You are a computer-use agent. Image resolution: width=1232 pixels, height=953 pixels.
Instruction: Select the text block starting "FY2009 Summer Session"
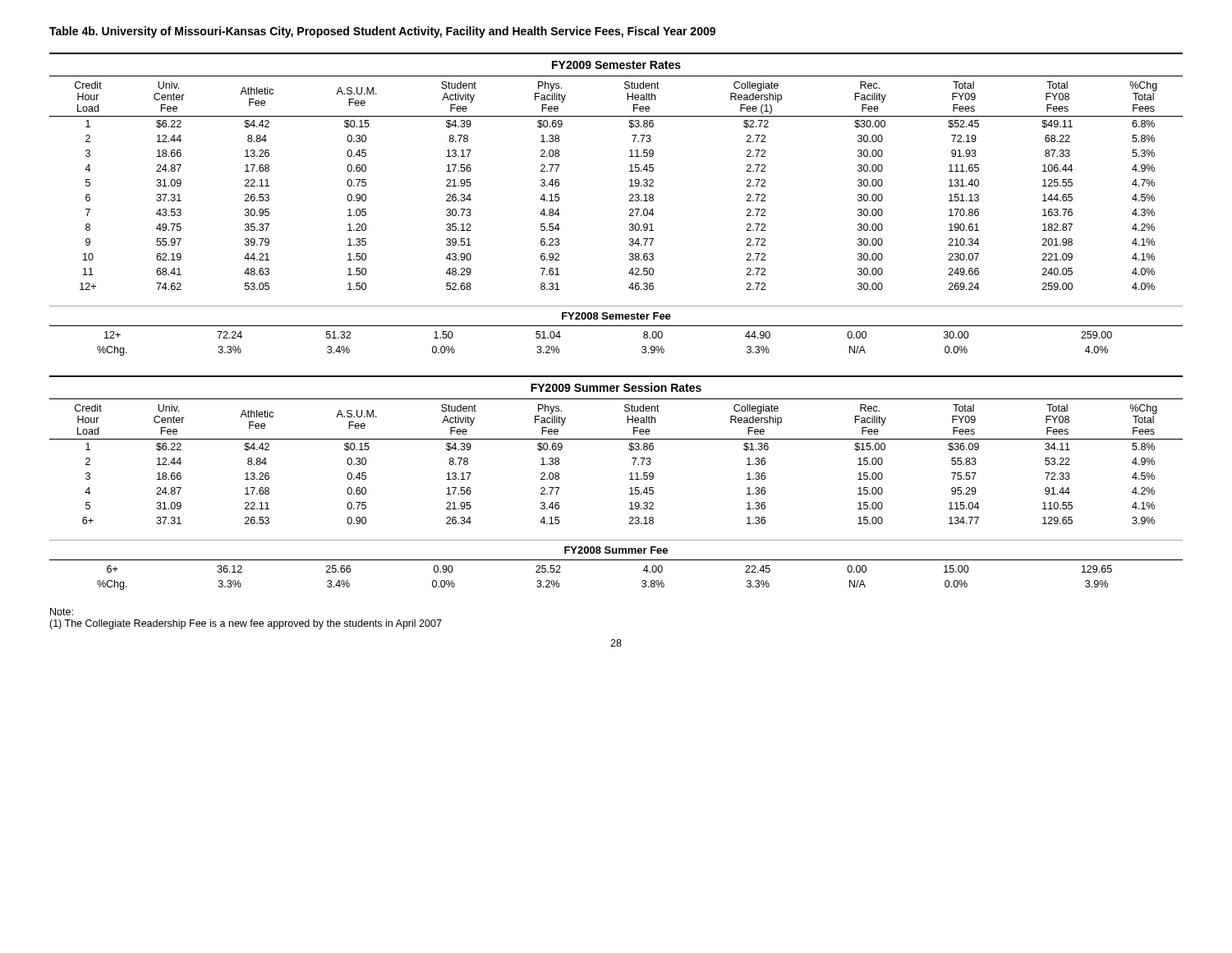pyautogui.click(x=616, y=388)
